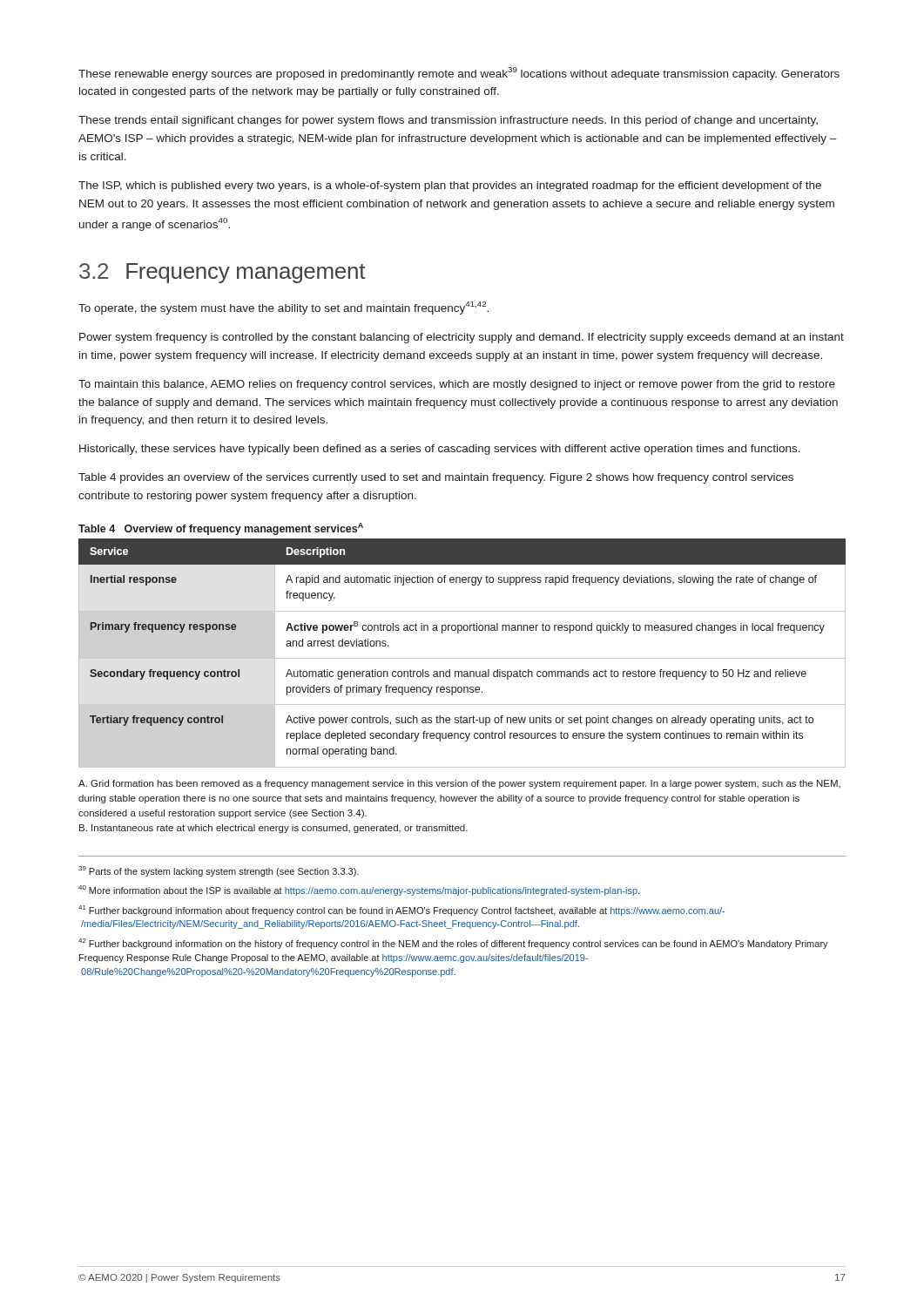Find the text block starting "These trends entail significant changes for power system"
Image resolution: width=924 pixels, height=1307 pixels.
462,139
